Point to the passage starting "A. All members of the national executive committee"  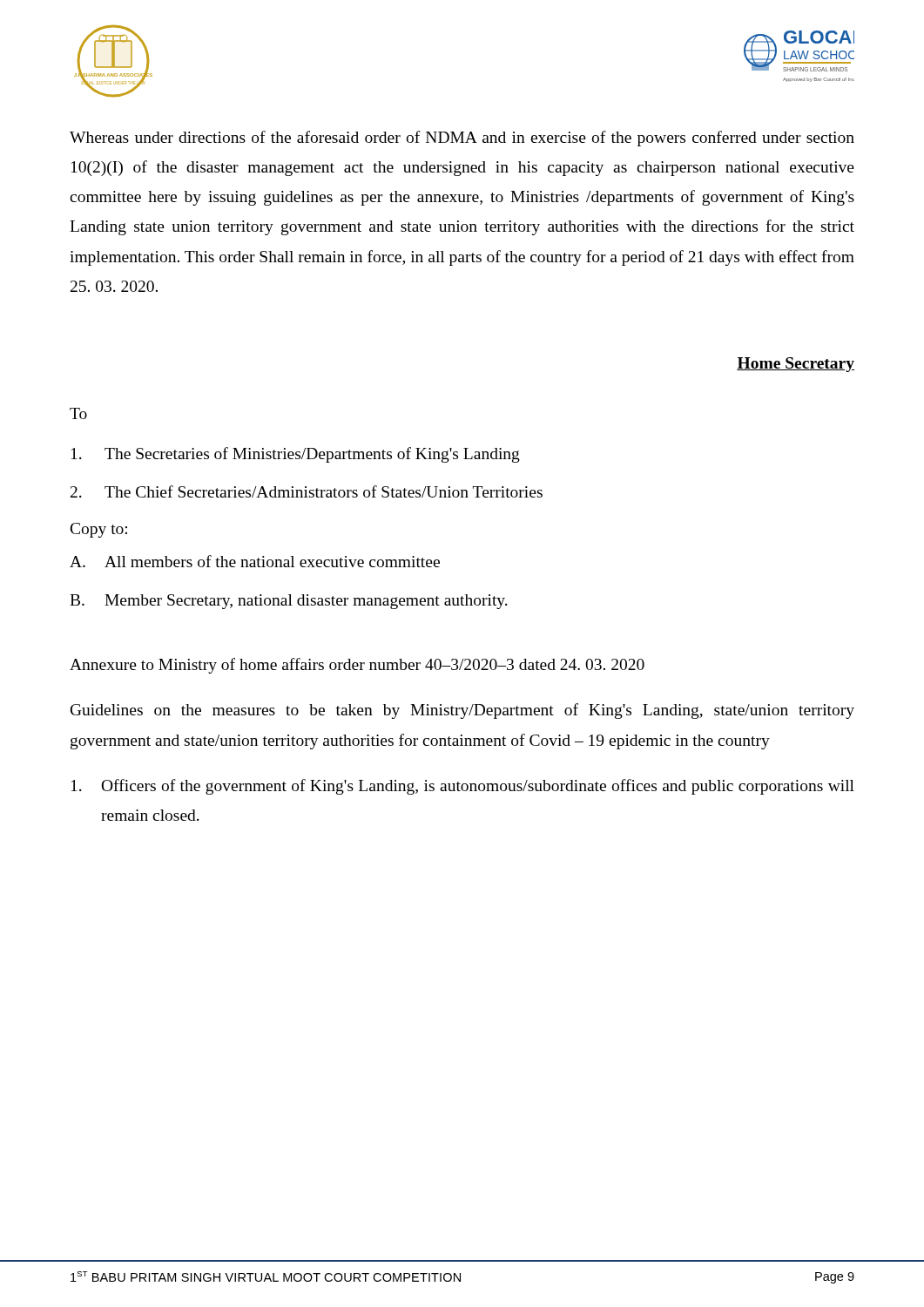(x=255, y=562)
